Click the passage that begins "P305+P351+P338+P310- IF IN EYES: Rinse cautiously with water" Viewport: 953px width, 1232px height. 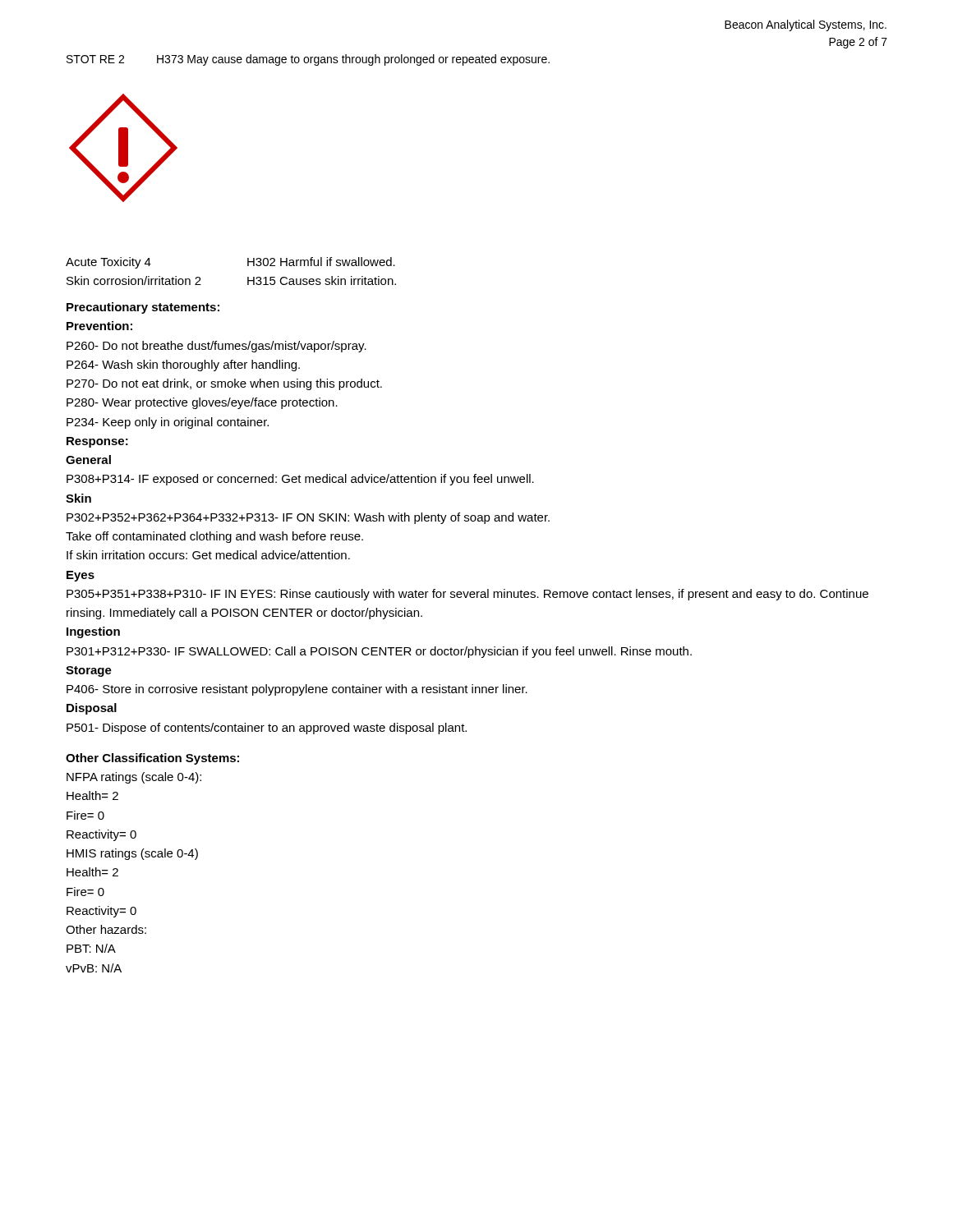tap(476, 603)
